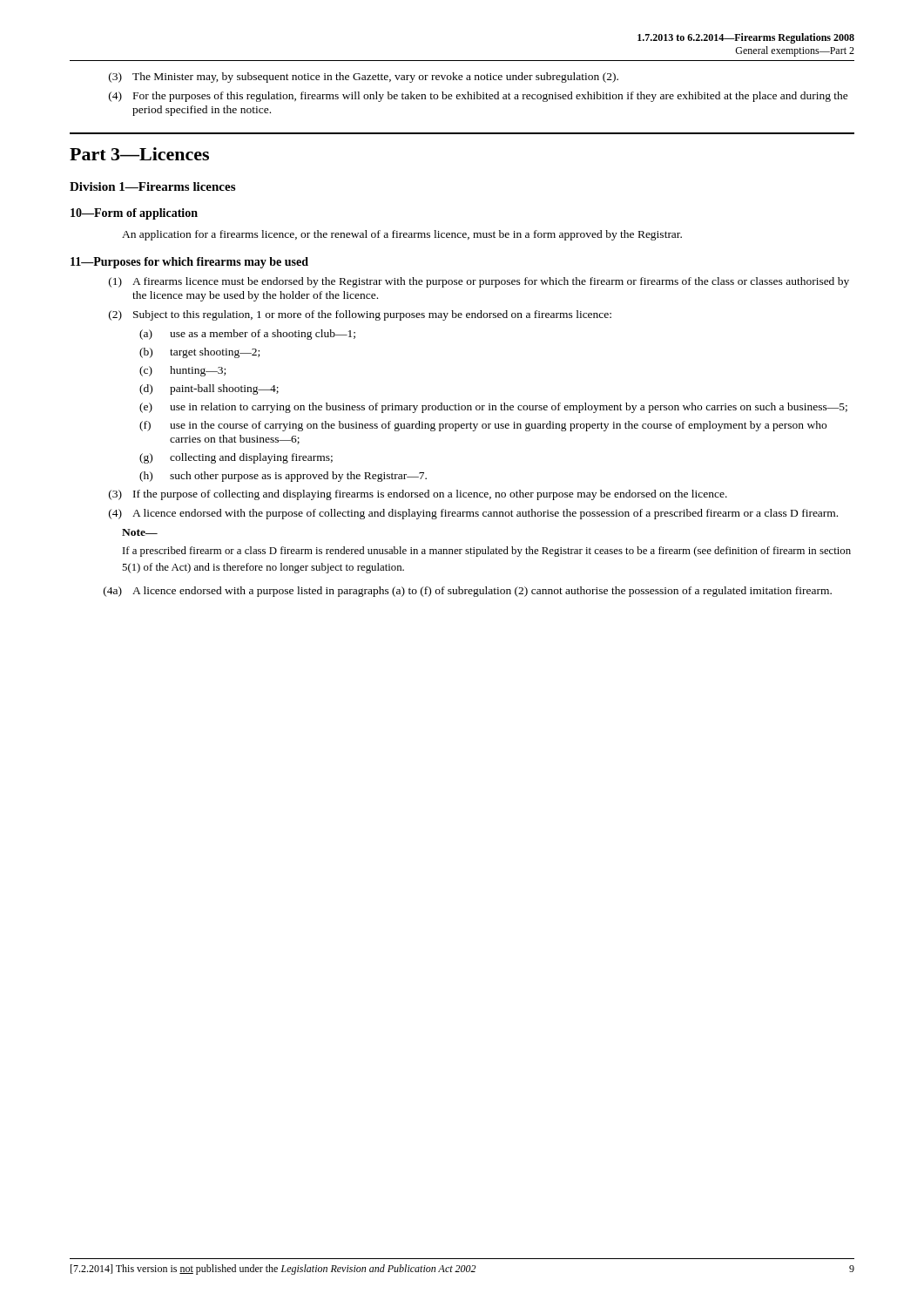This screenshot has height=1307, width=924.
Task: Select the text starting "(4) A licence"
Action: [x=462, y=513]
